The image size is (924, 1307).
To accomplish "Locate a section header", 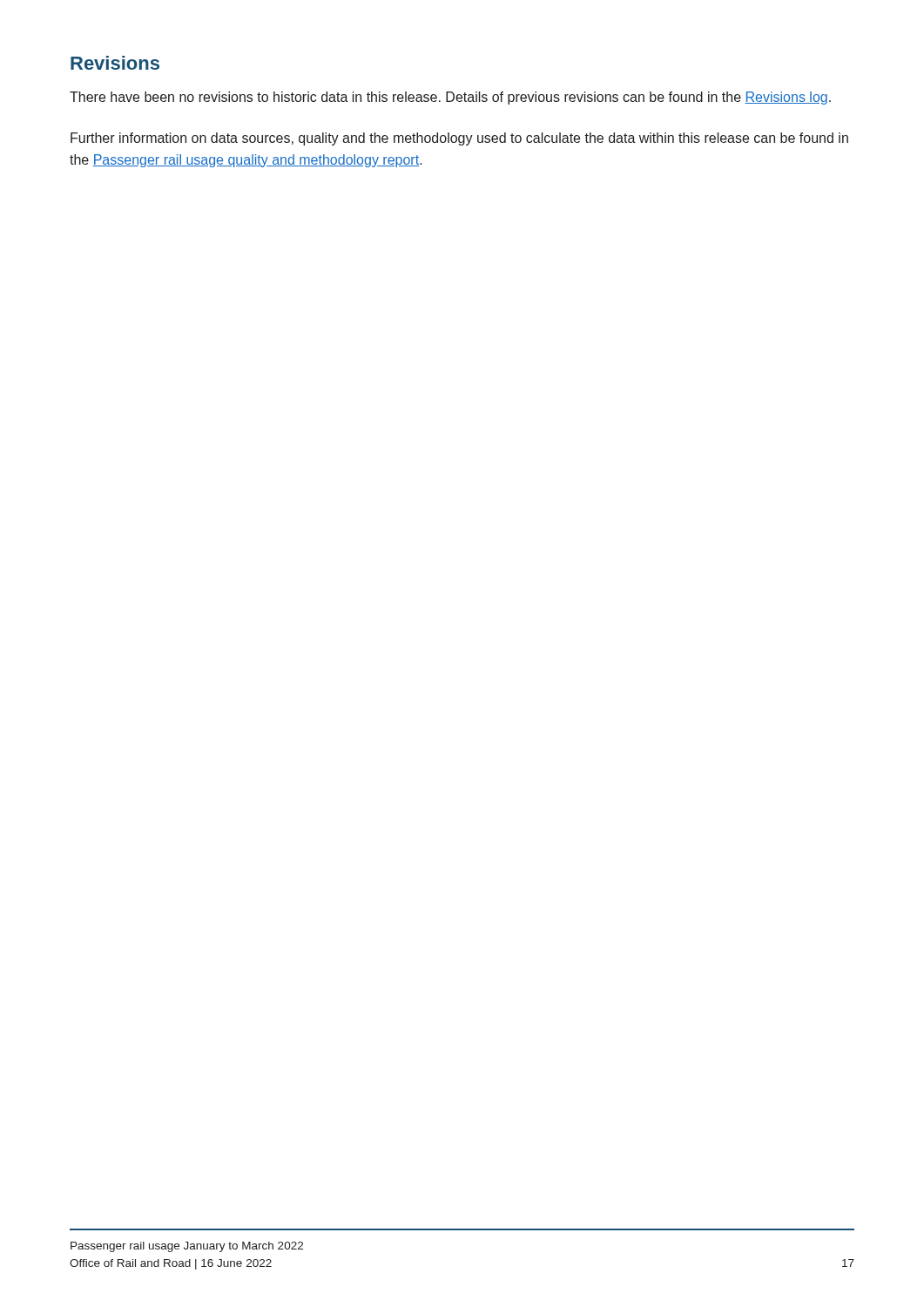I will pyautogui.click(x=115, y=63).
